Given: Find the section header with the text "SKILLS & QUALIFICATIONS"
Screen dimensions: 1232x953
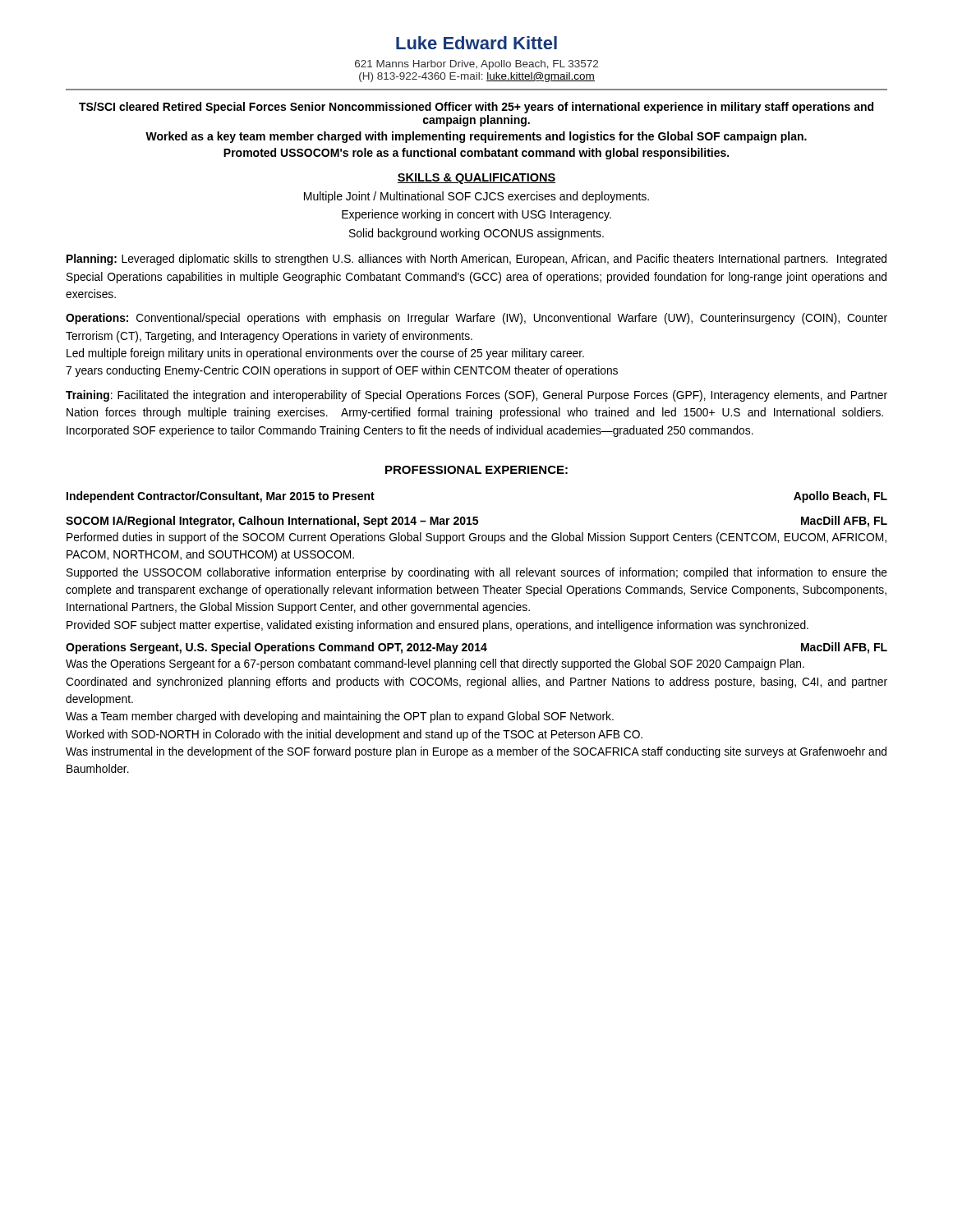Looking at the screenshot, I should (x=476, y=177).
